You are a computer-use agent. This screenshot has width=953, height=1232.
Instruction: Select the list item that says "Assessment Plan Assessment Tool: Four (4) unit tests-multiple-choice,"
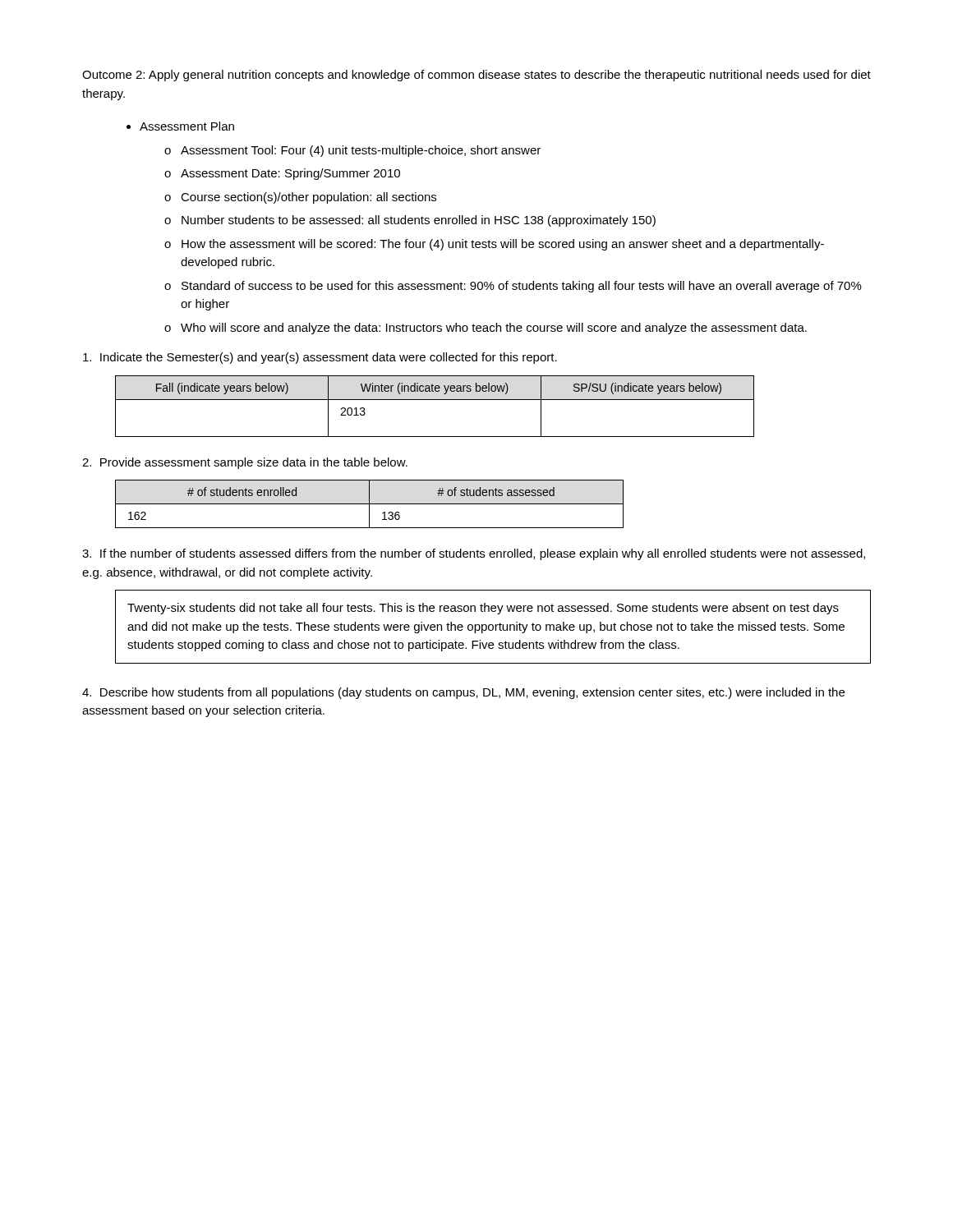[x=505, y=227]
